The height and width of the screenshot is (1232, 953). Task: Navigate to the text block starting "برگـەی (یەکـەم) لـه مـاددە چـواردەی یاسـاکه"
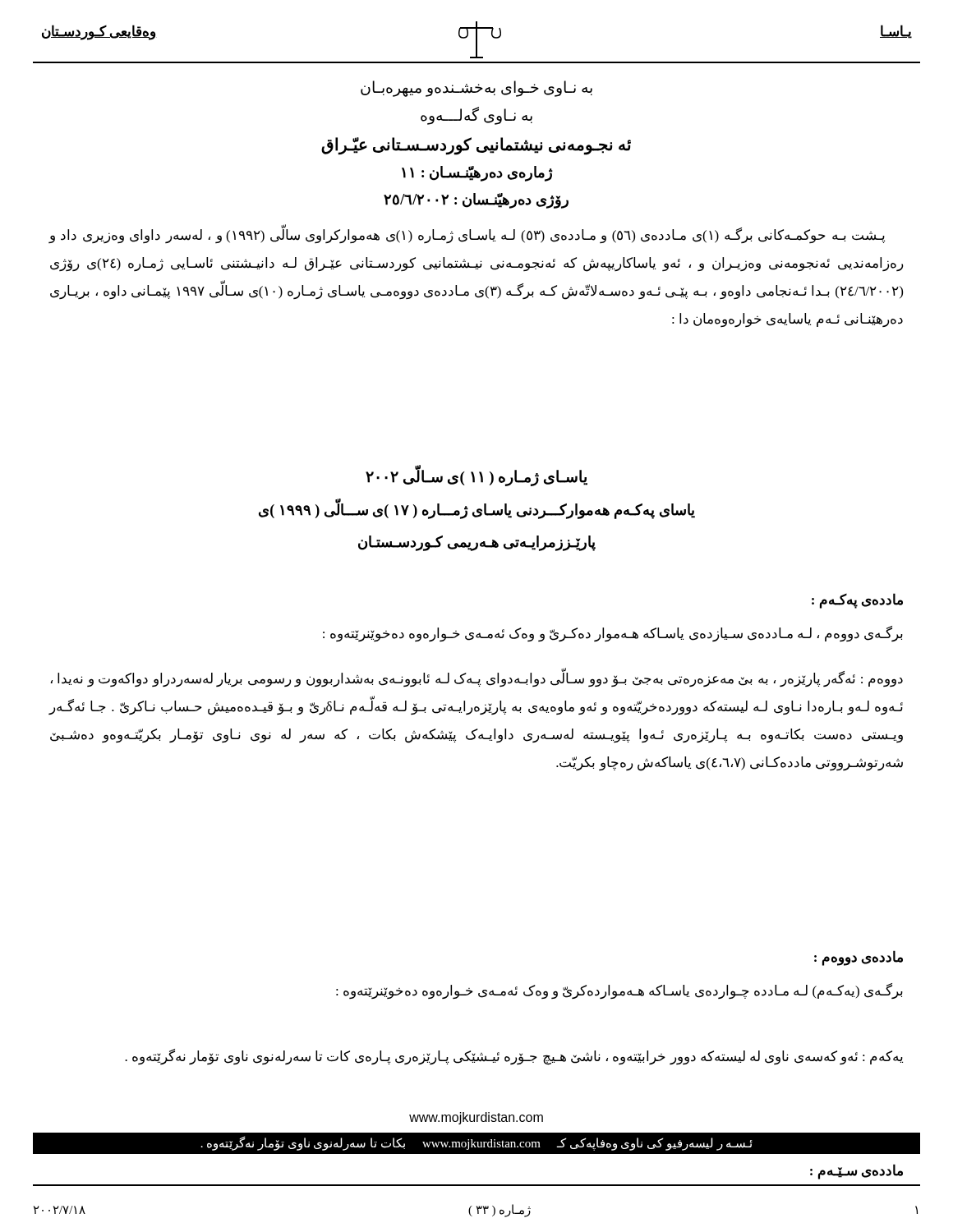tap(619, 991)
